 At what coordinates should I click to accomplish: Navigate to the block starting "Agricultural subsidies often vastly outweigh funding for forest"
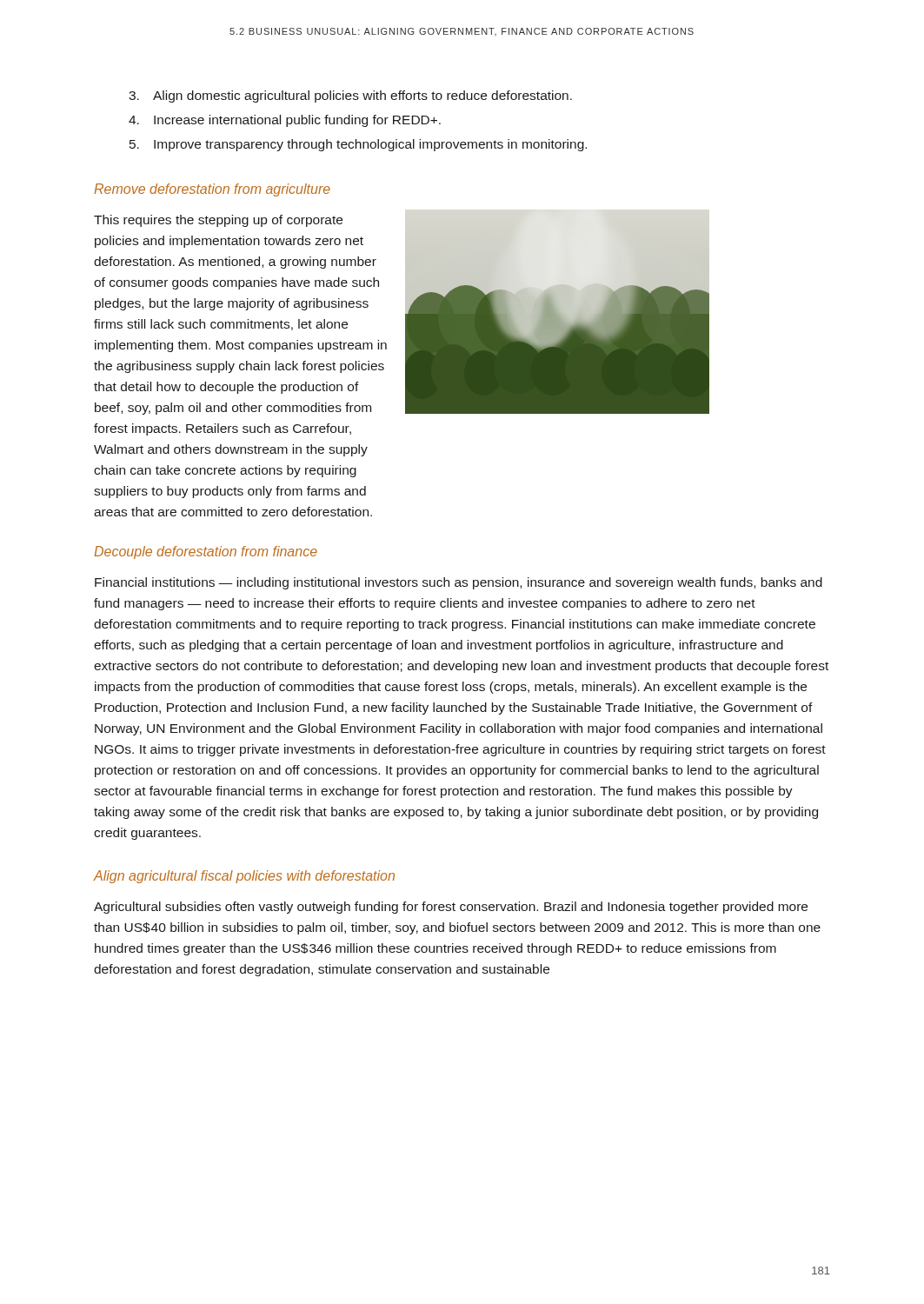pos(457,937)
